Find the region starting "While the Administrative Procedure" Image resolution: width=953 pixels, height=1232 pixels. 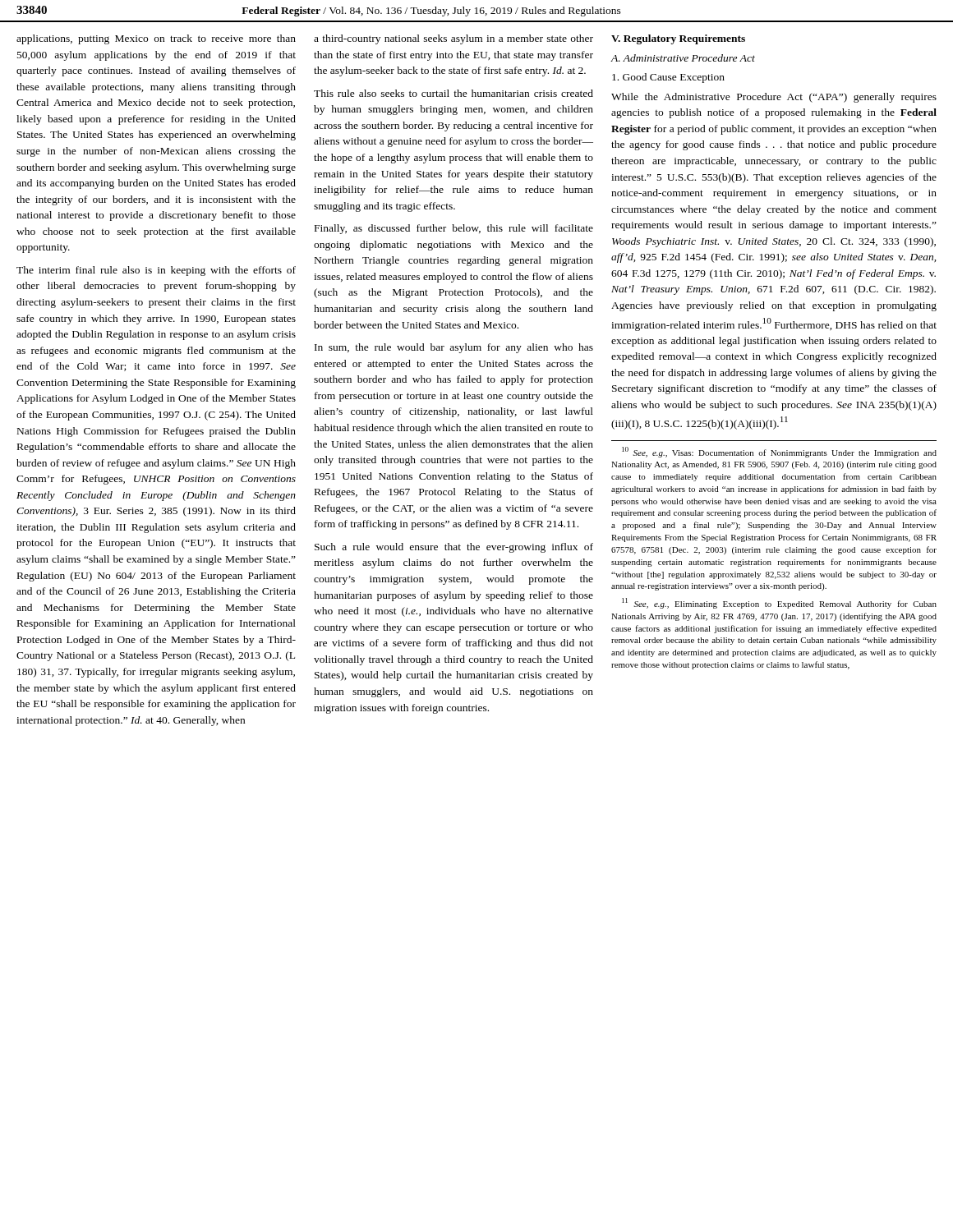coord(774,260)
